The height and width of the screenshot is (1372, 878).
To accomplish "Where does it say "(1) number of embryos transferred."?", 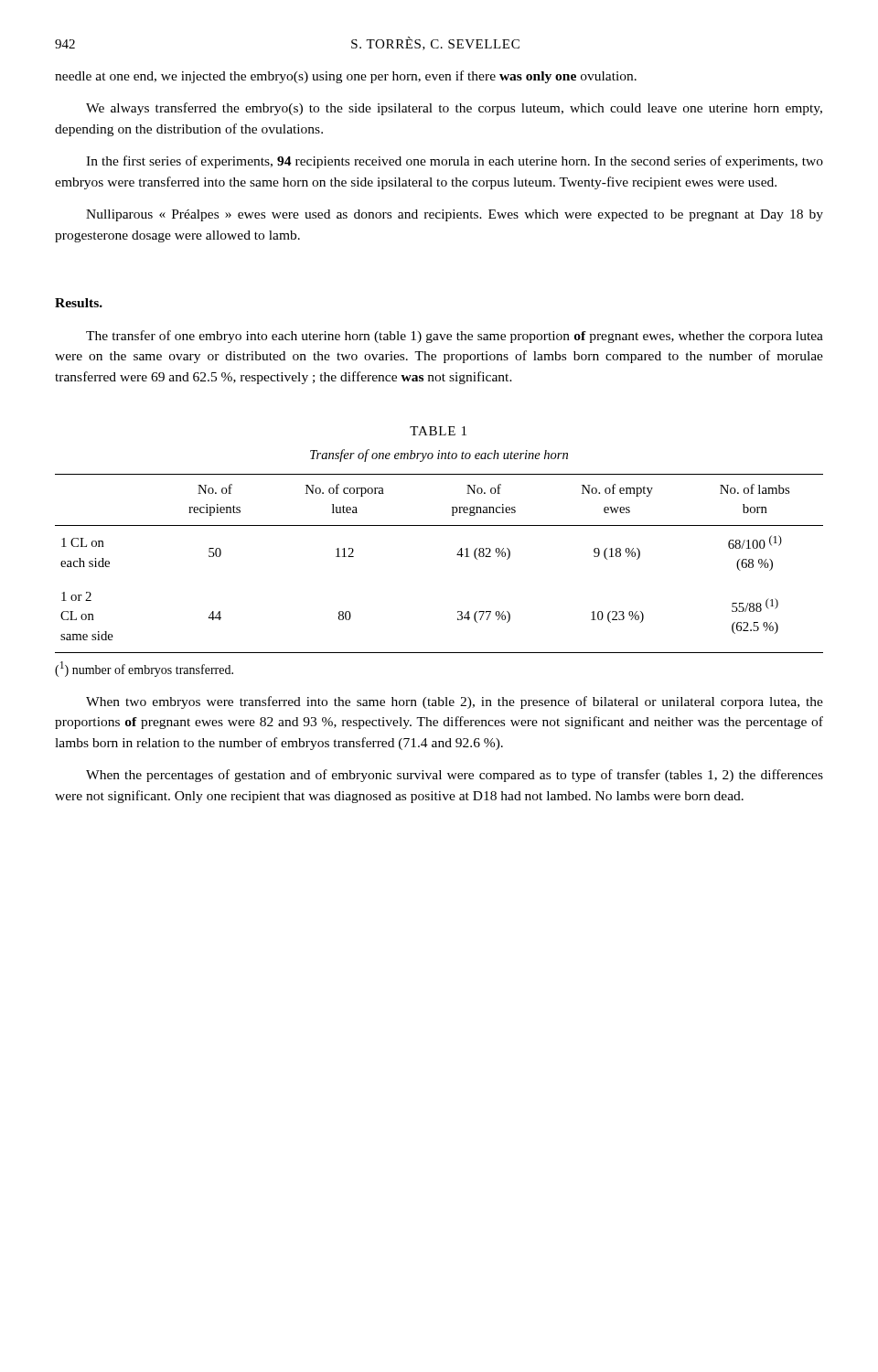I will point(144,669).
